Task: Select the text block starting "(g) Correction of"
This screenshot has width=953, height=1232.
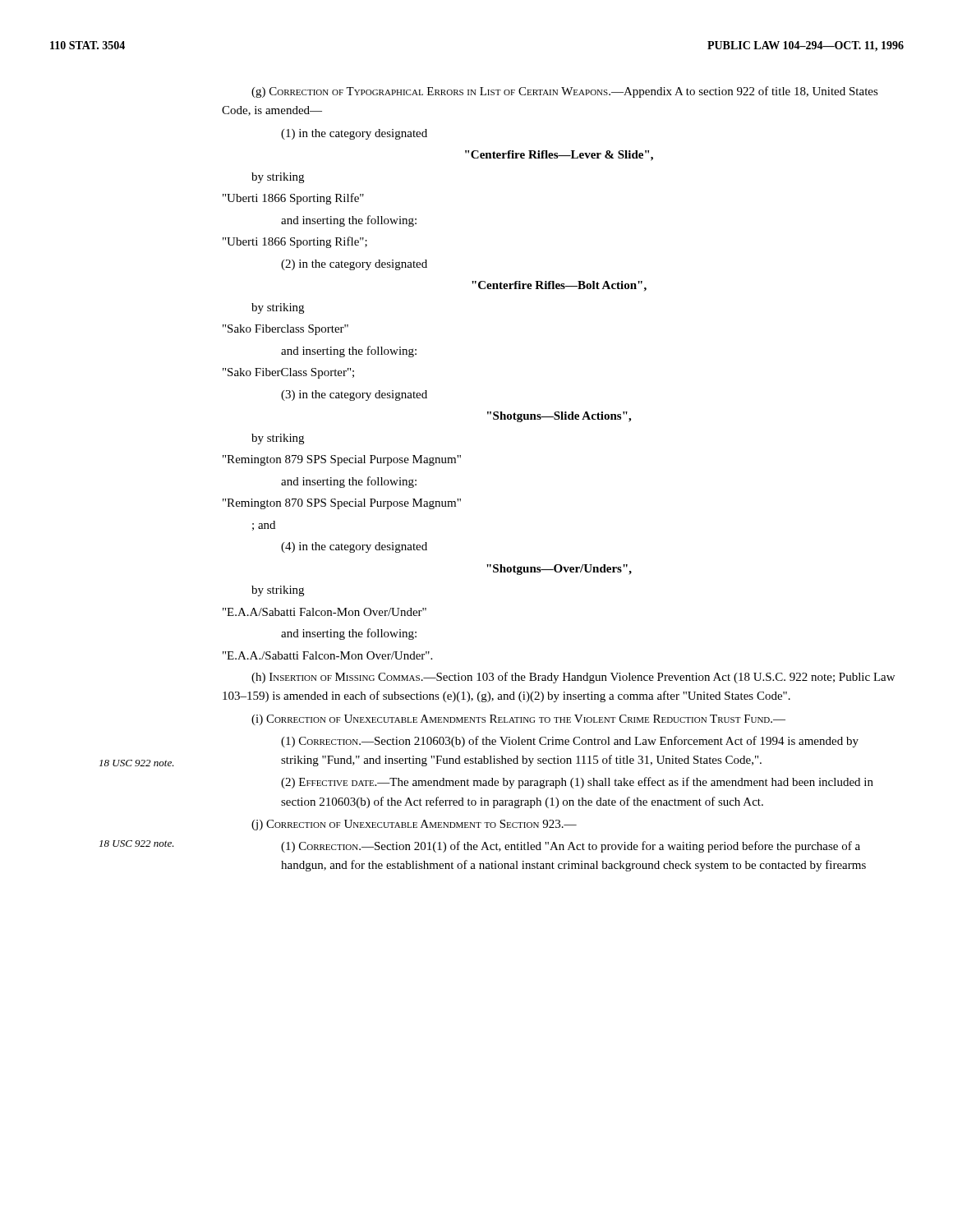Action: tap(559, 101)
